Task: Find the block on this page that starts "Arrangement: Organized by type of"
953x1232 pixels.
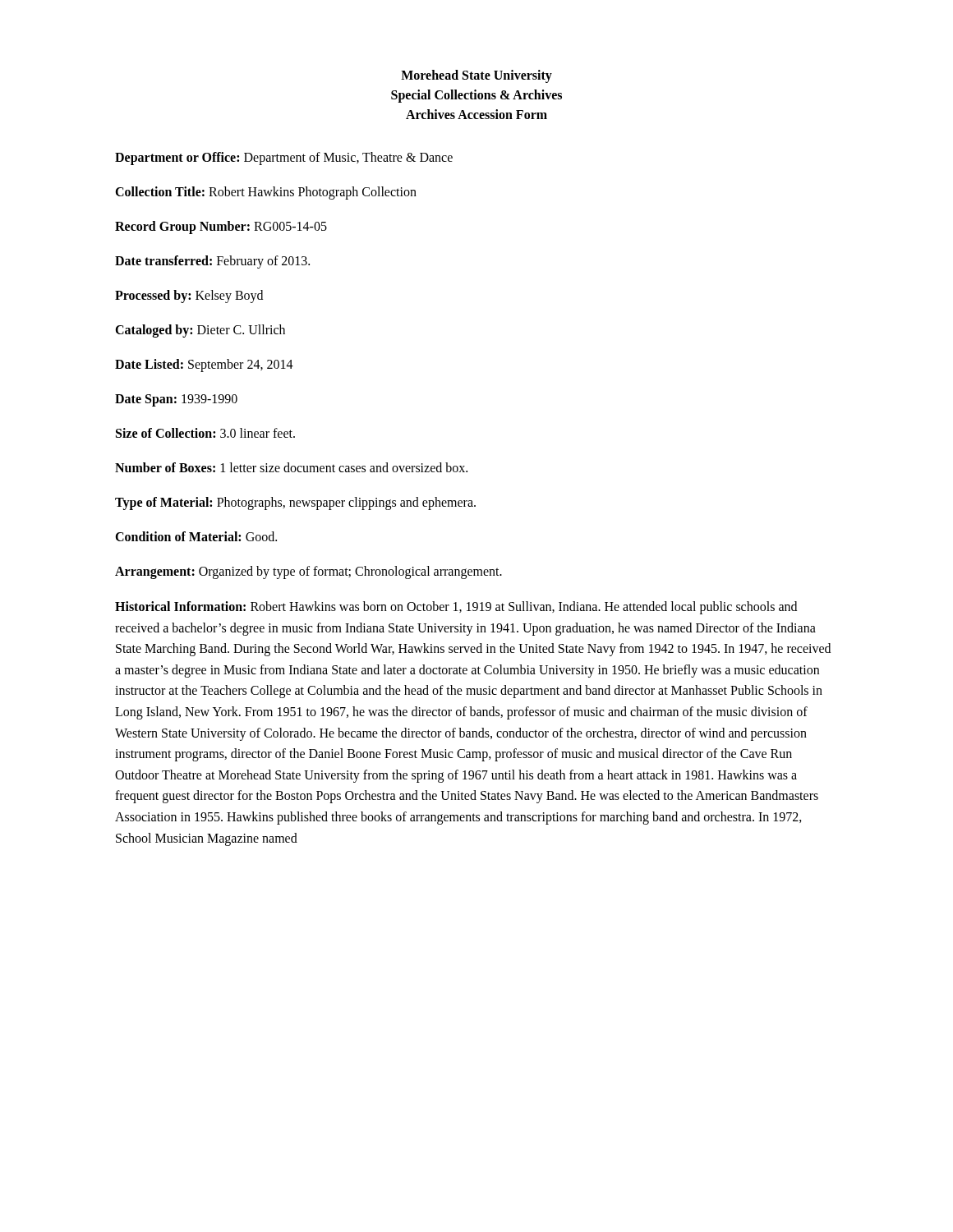Action: (309, 571)
